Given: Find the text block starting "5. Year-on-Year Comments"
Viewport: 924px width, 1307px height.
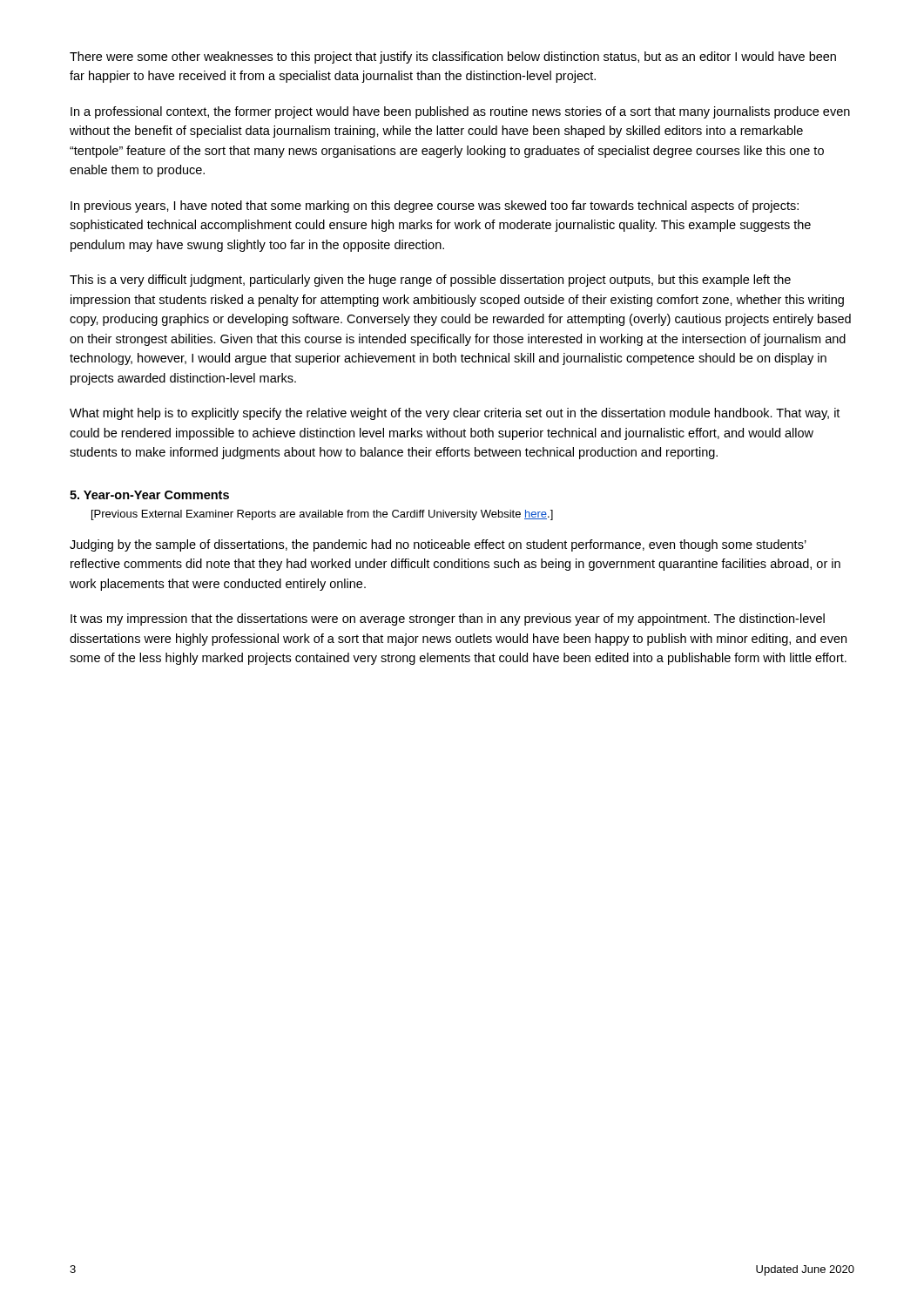Looking at the screenshot, I should pyautogui.click(x=150, y=495).
